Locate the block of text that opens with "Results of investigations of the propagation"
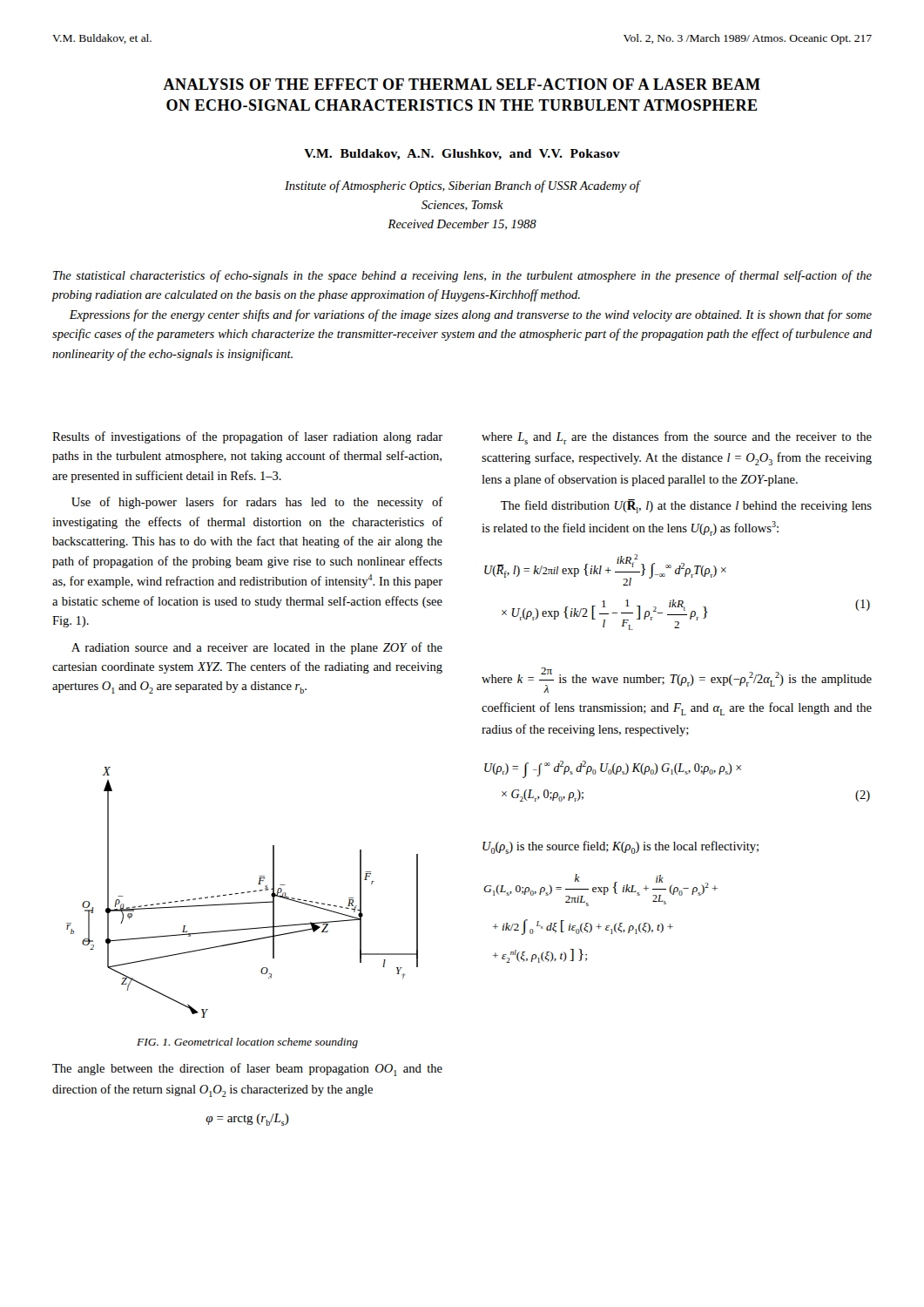 [247, 562]
